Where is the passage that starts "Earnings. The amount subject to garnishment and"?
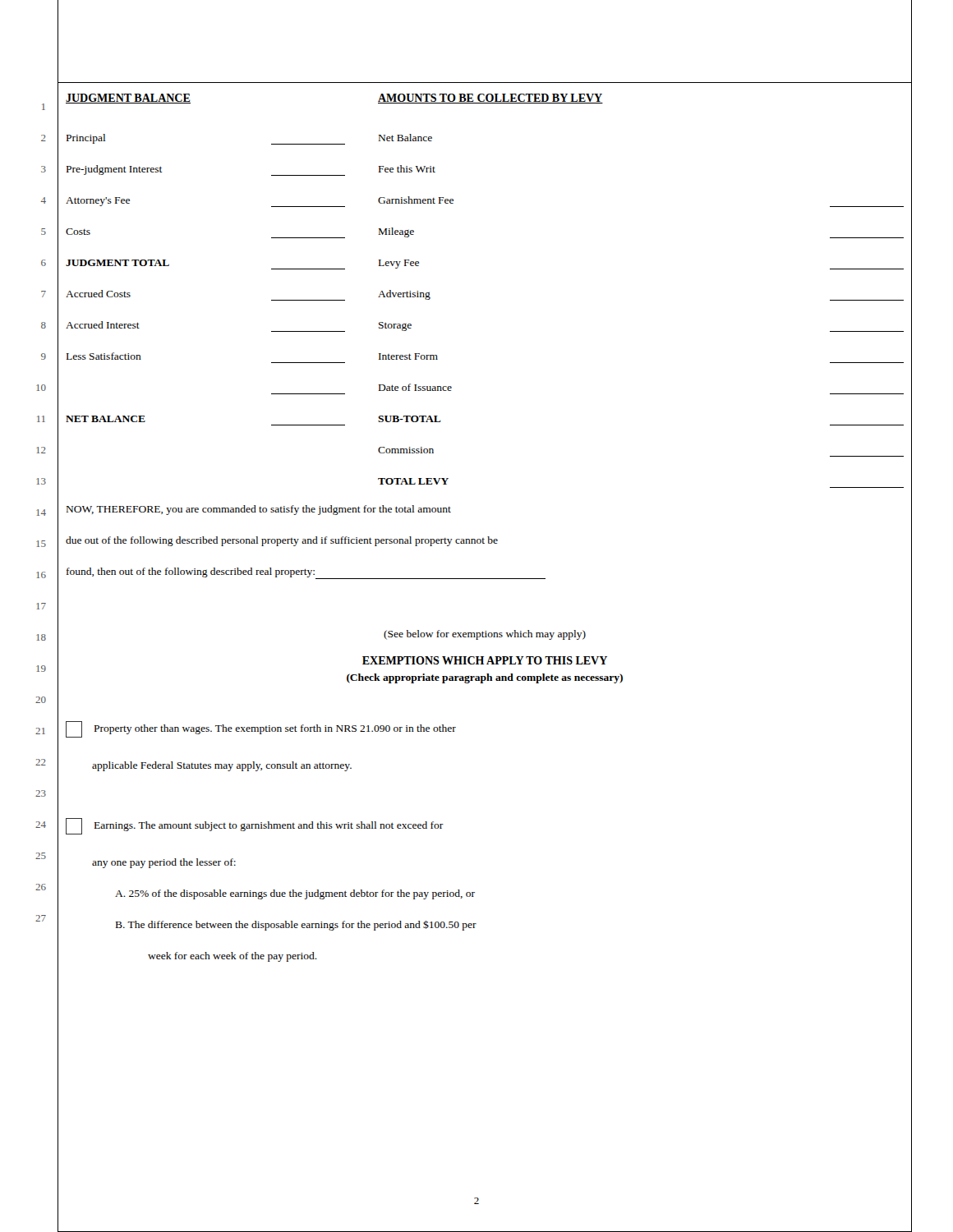953x1232 pixels. [255, 826]
